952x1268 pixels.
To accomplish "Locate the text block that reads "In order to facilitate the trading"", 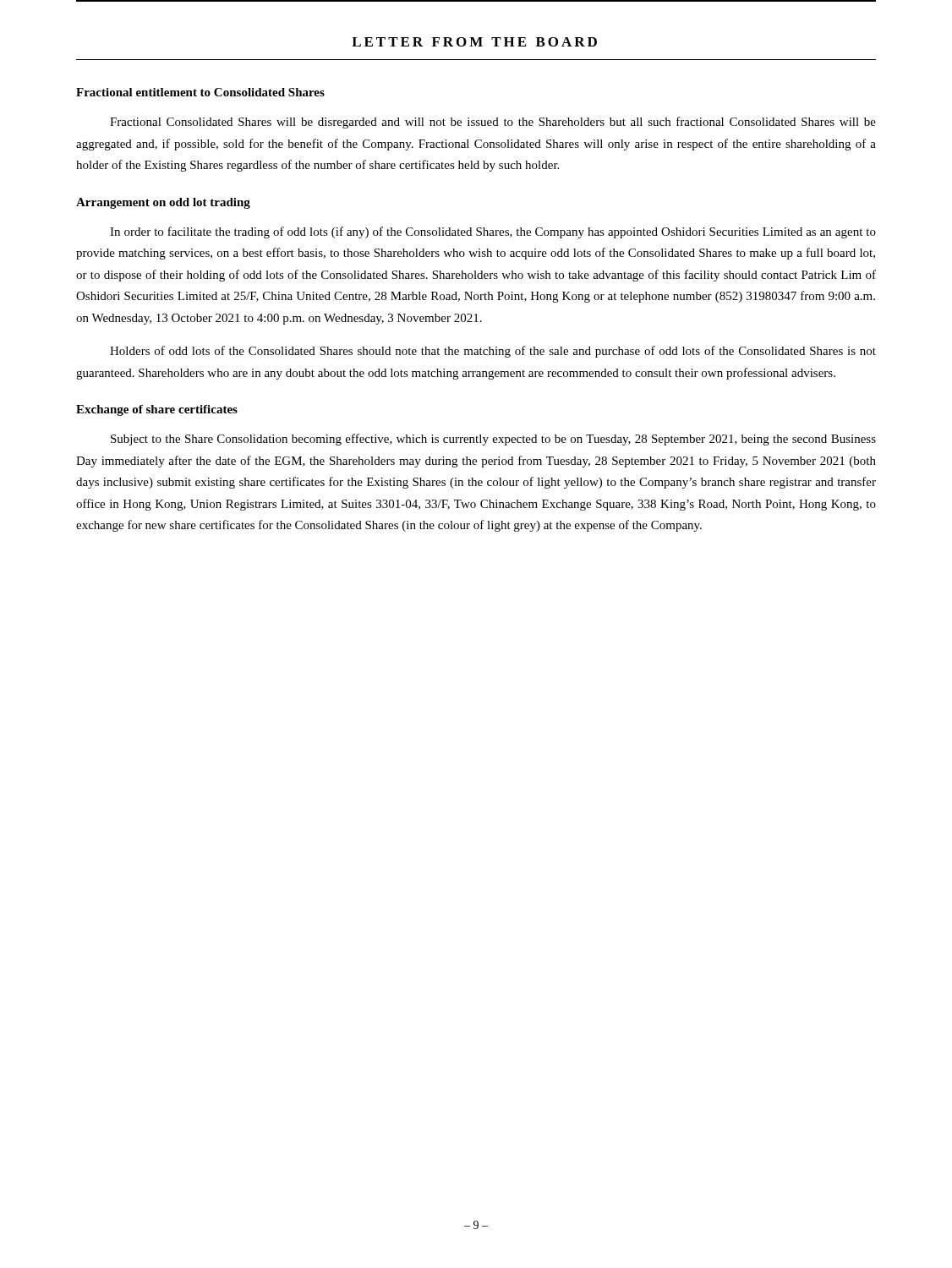I will pos(476,274).
